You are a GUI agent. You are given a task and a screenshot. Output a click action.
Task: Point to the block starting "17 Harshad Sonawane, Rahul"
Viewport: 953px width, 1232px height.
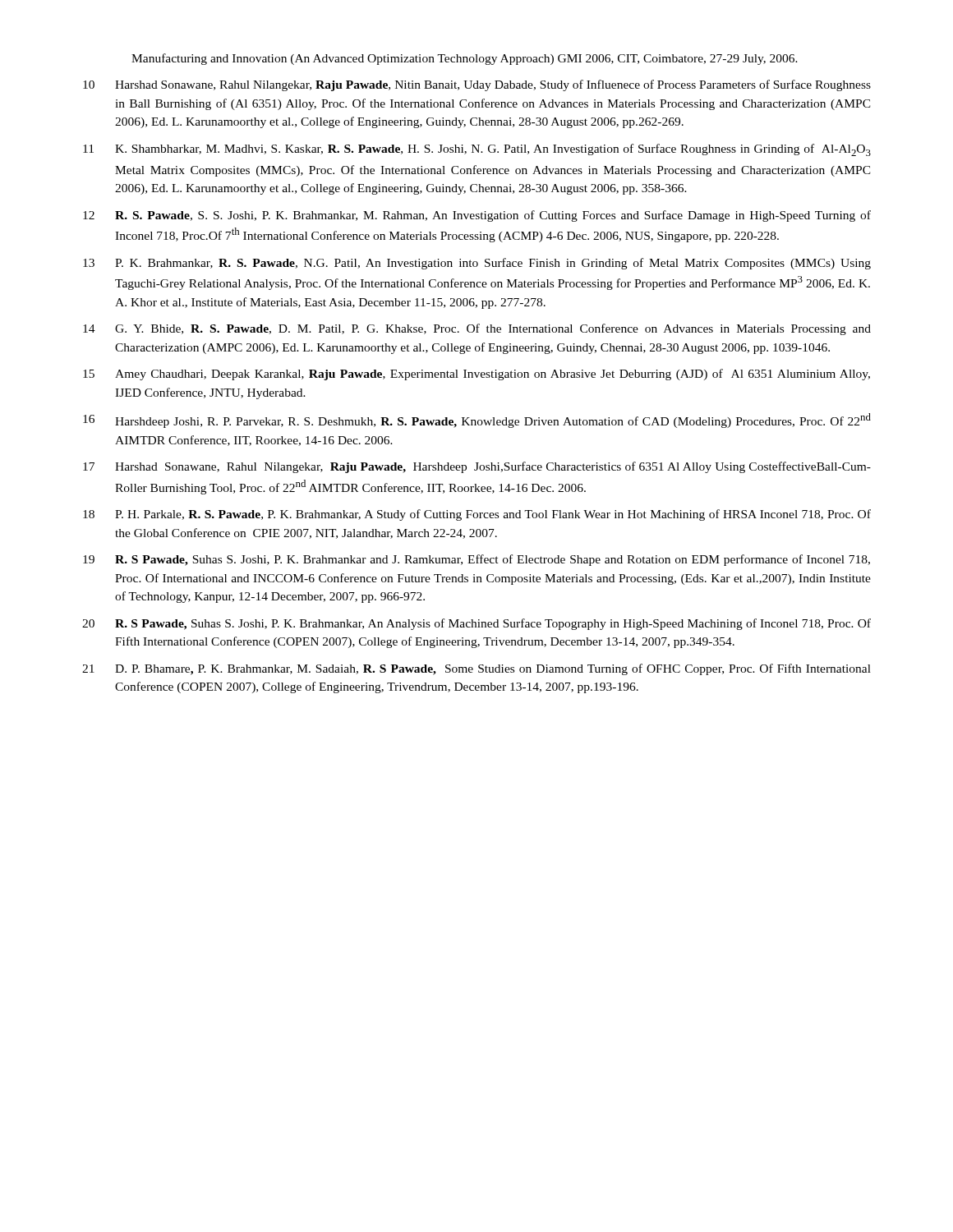point(476,477)
